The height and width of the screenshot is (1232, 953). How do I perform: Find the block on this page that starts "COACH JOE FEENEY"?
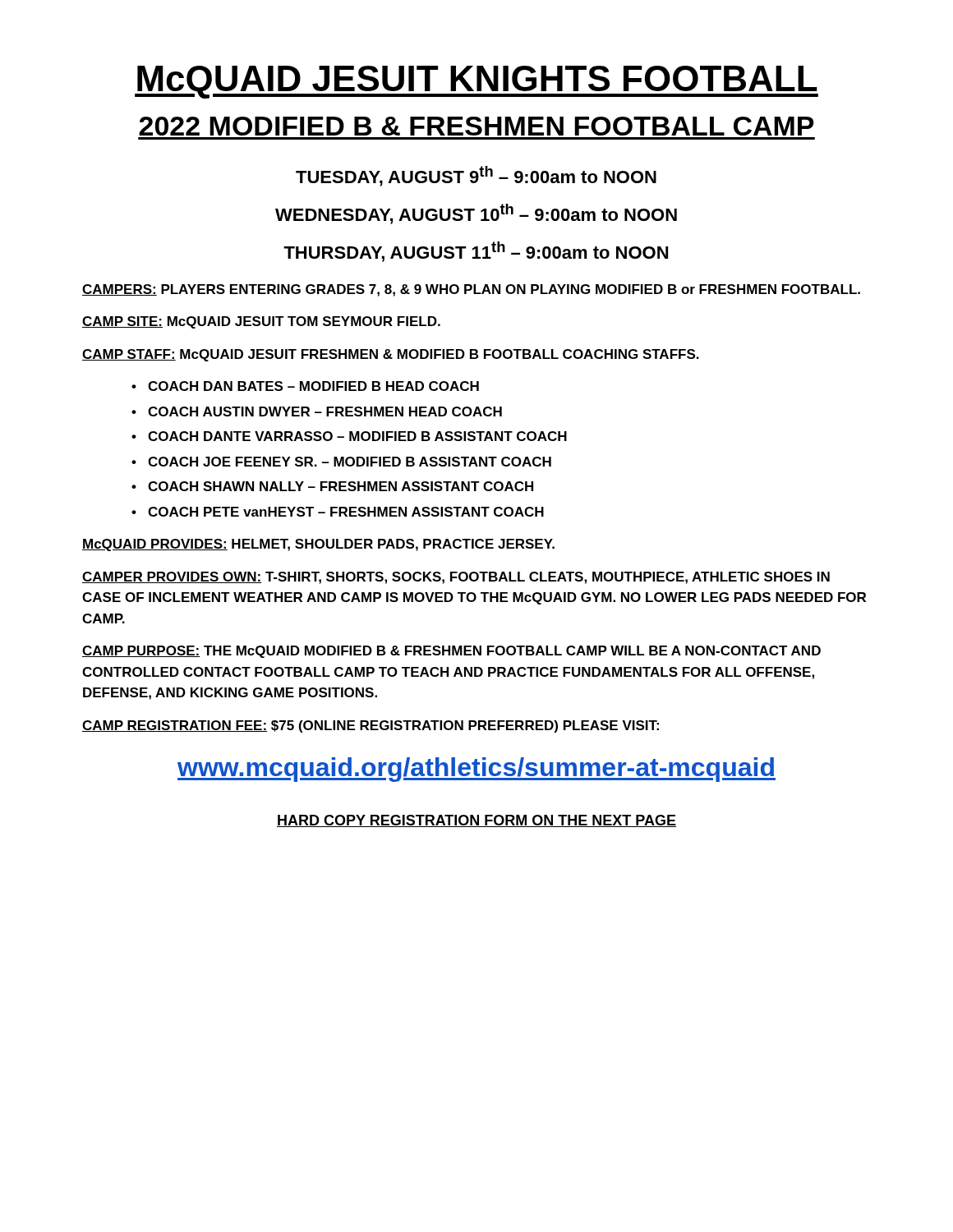(x=350, y=462)
